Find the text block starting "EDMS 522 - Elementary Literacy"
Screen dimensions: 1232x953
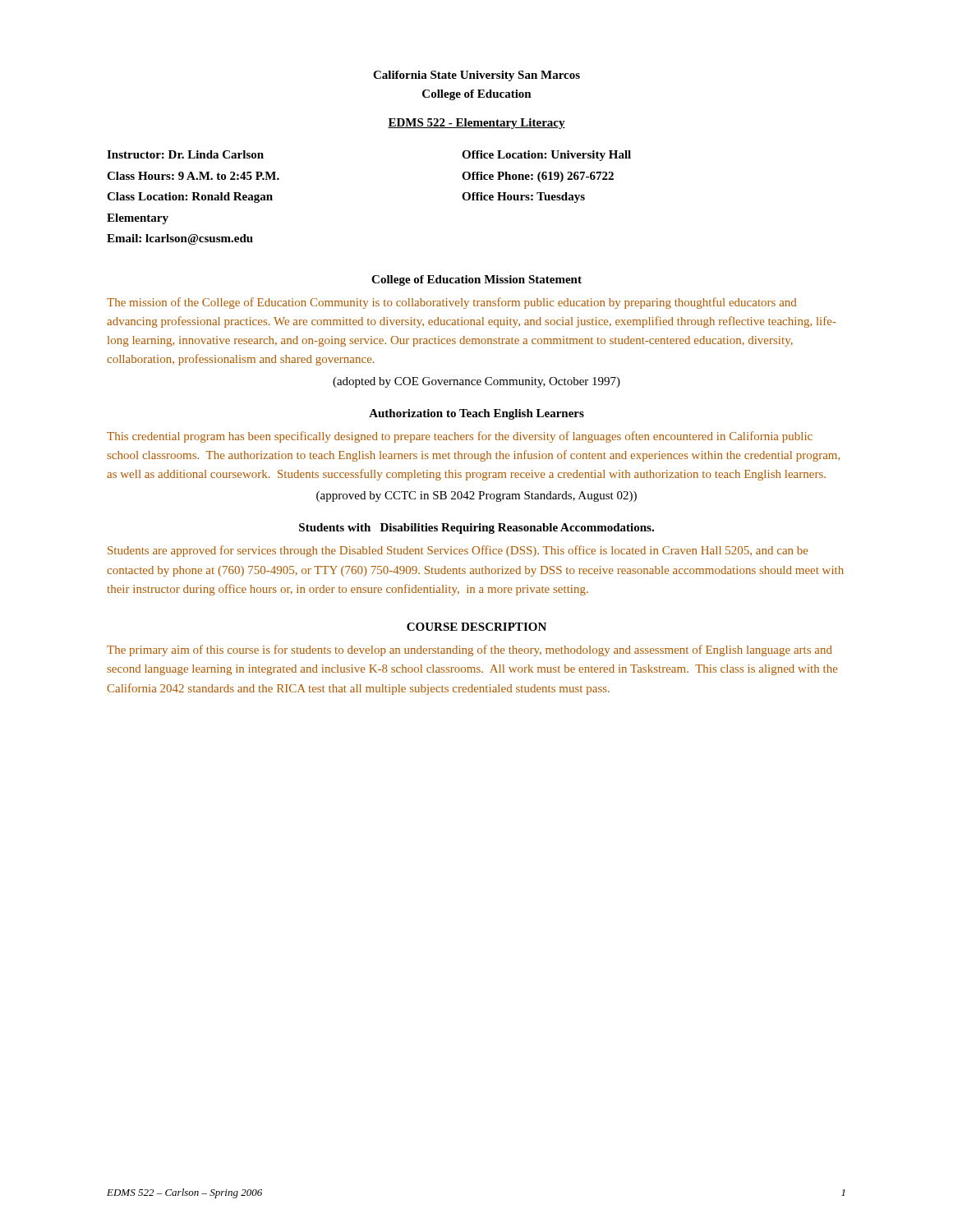476,122
